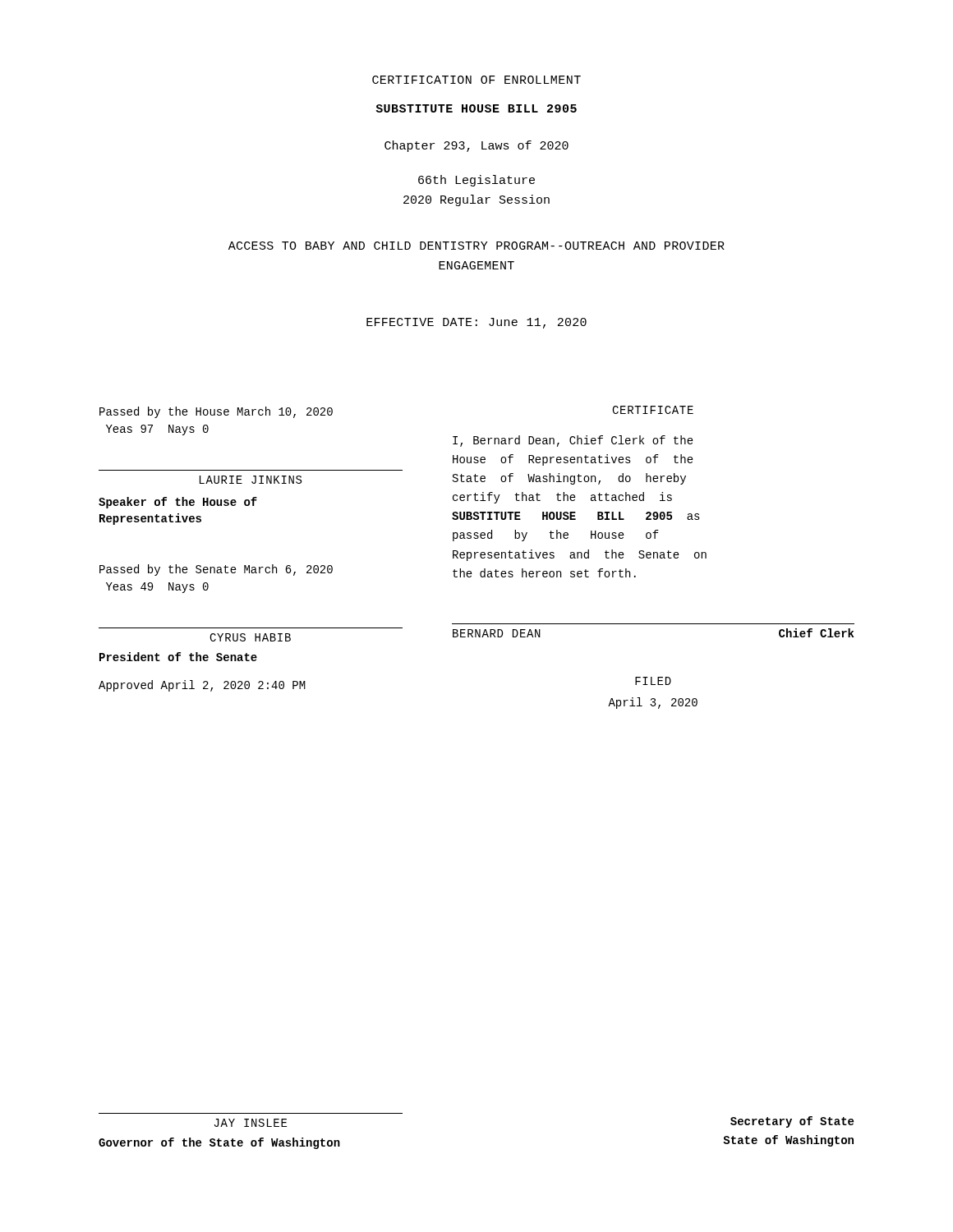Find the text block starting "President of the Senate"
Screen dimensions: 1232x953
point(178,658)
